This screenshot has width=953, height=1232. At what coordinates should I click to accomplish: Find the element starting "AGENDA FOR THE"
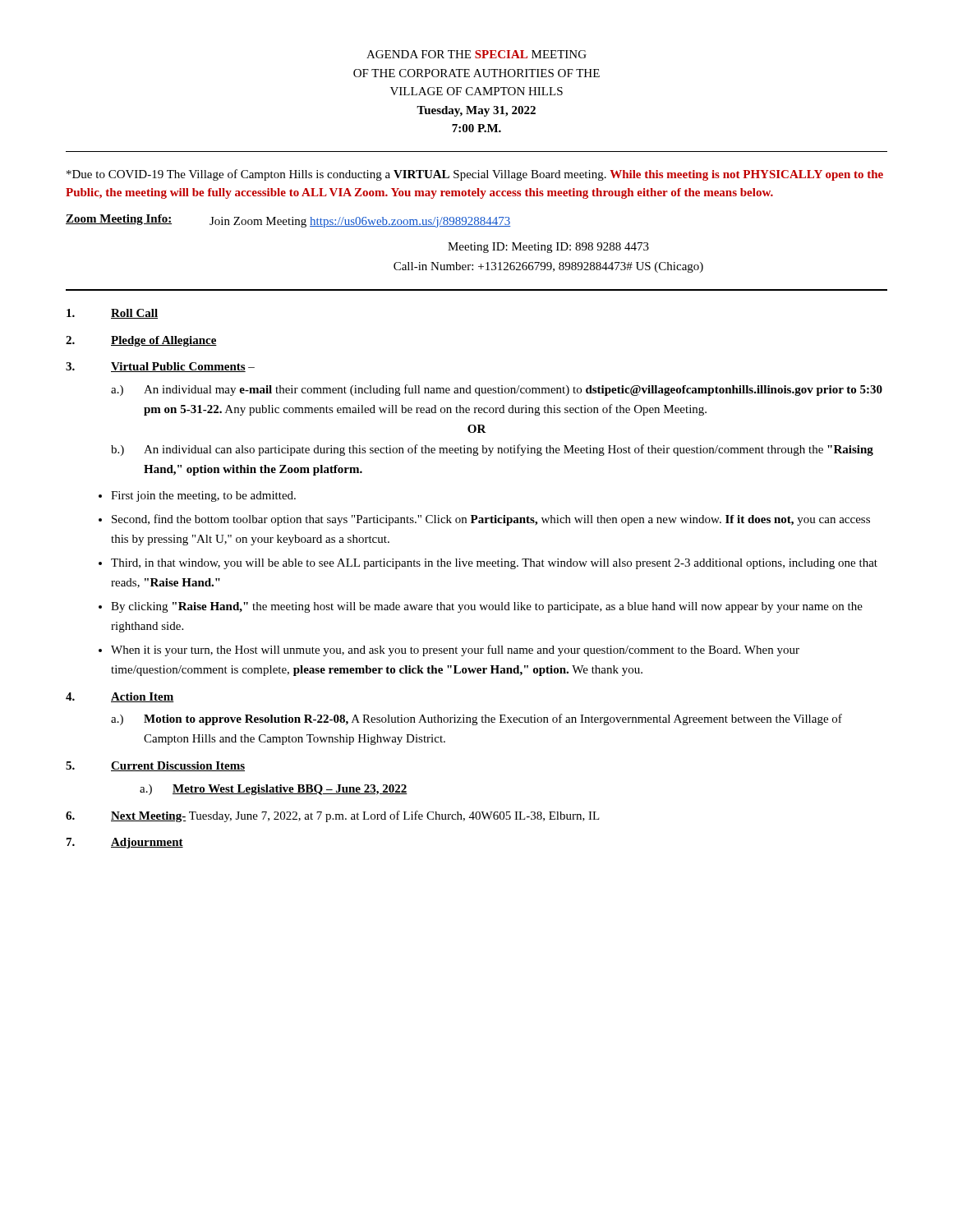pyautogui.click(x=476, y=91)
